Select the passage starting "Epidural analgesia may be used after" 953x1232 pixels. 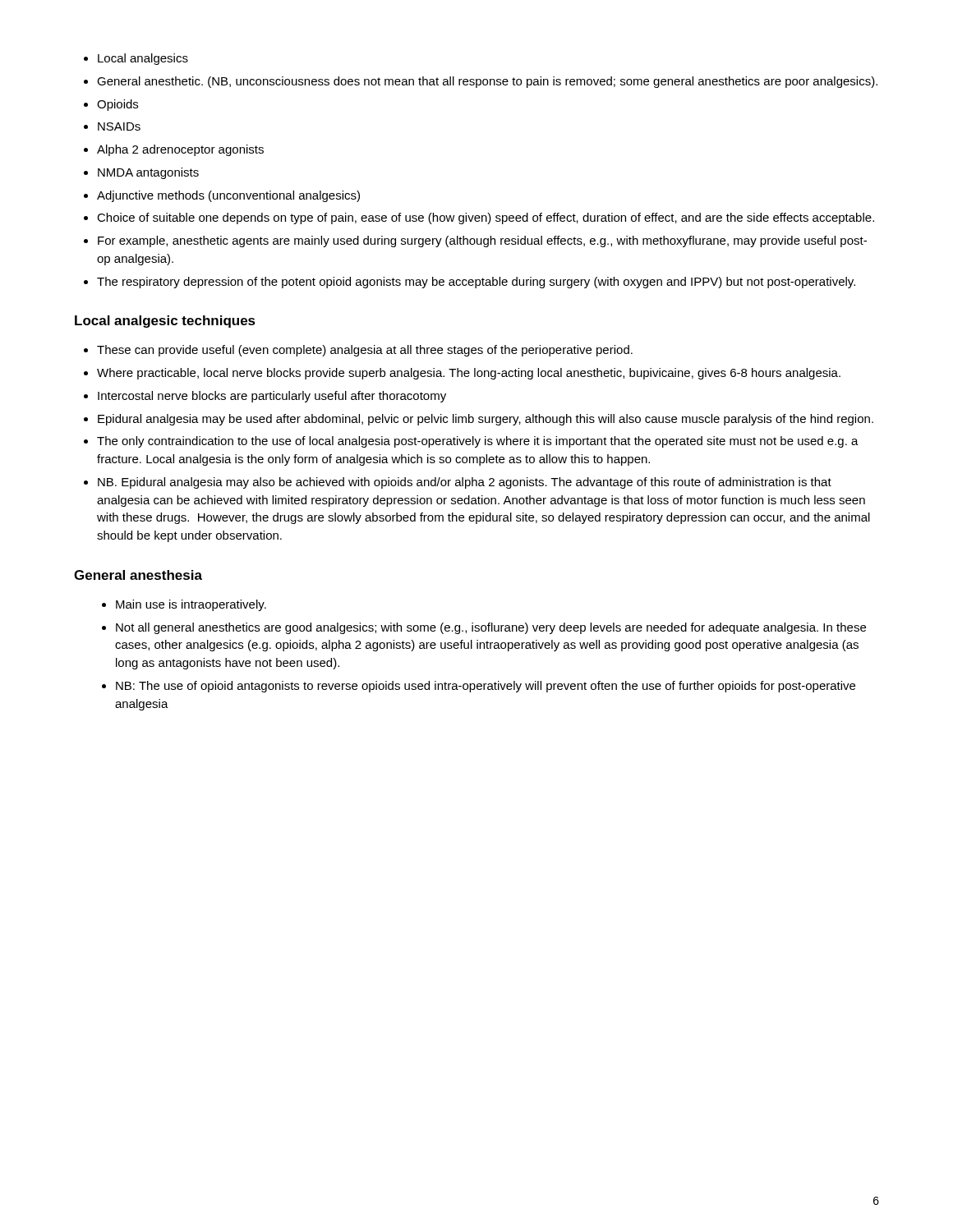(488, 418)
